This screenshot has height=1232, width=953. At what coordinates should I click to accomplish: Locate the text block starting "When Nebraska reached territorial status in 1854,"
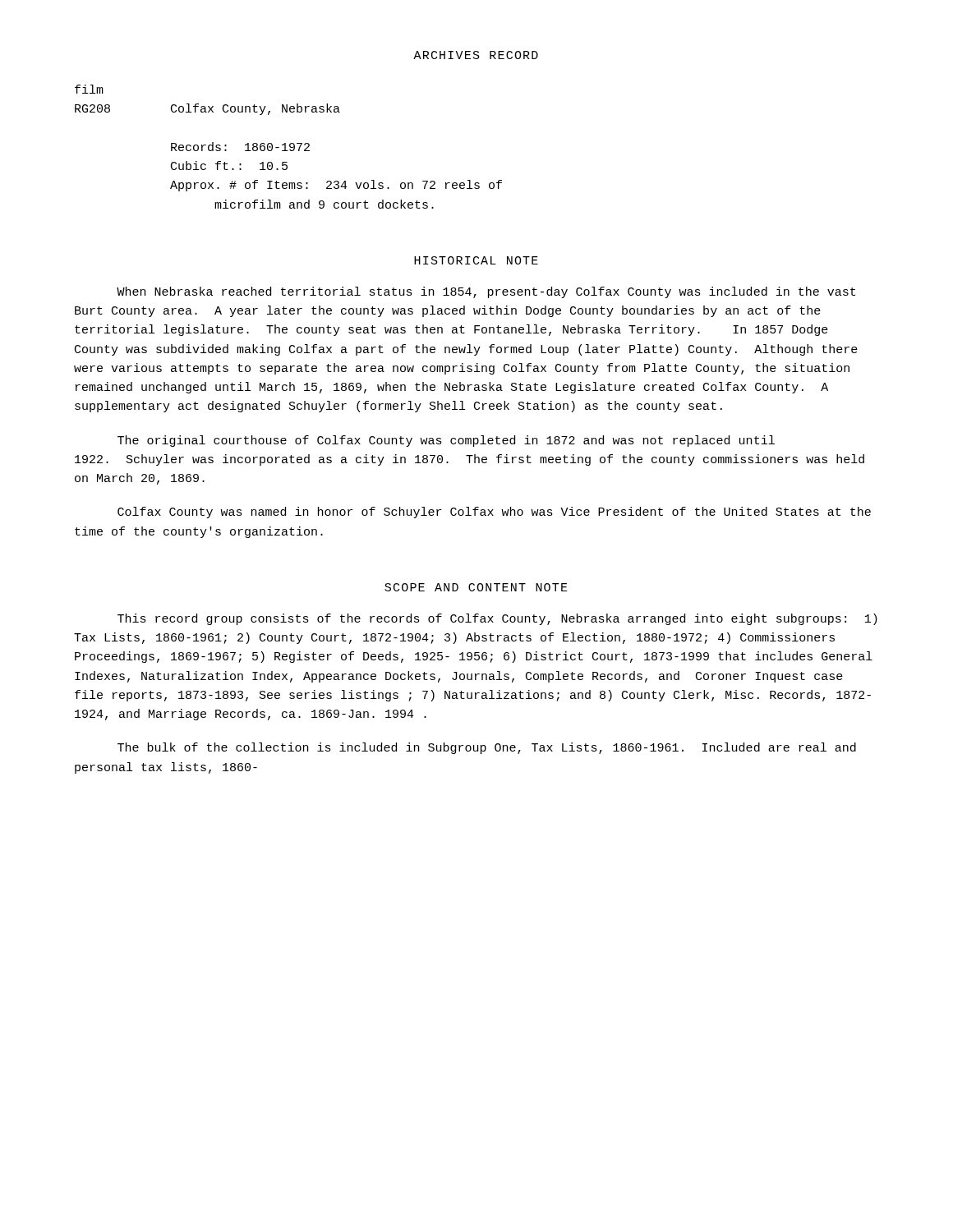pyautogui.click(x=476, y=412)
